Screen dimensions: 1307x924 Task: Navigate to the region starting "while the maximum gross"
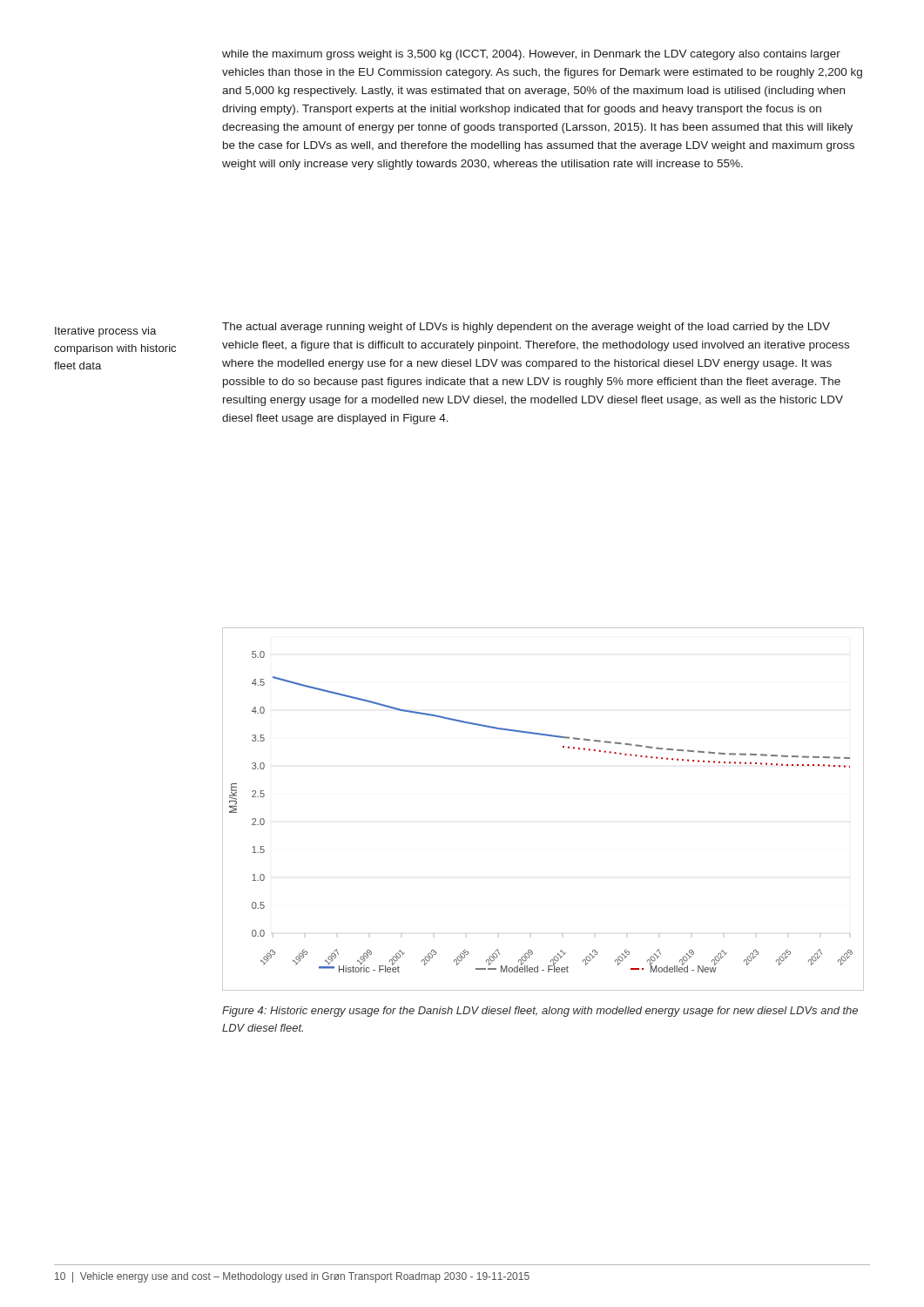(542, 108)
